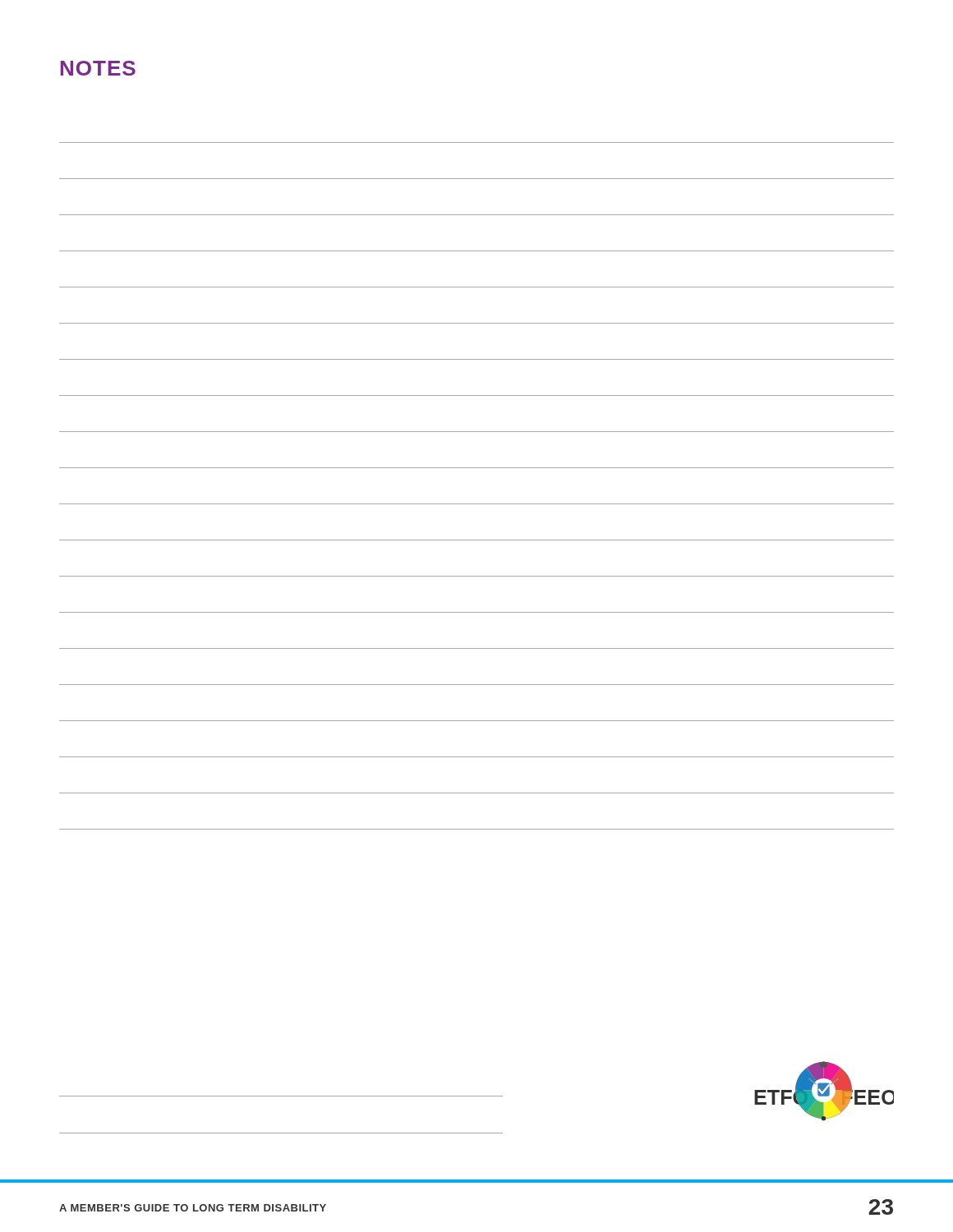953x1232 pixels.
Task: Find the title
Action: [98, 68]
